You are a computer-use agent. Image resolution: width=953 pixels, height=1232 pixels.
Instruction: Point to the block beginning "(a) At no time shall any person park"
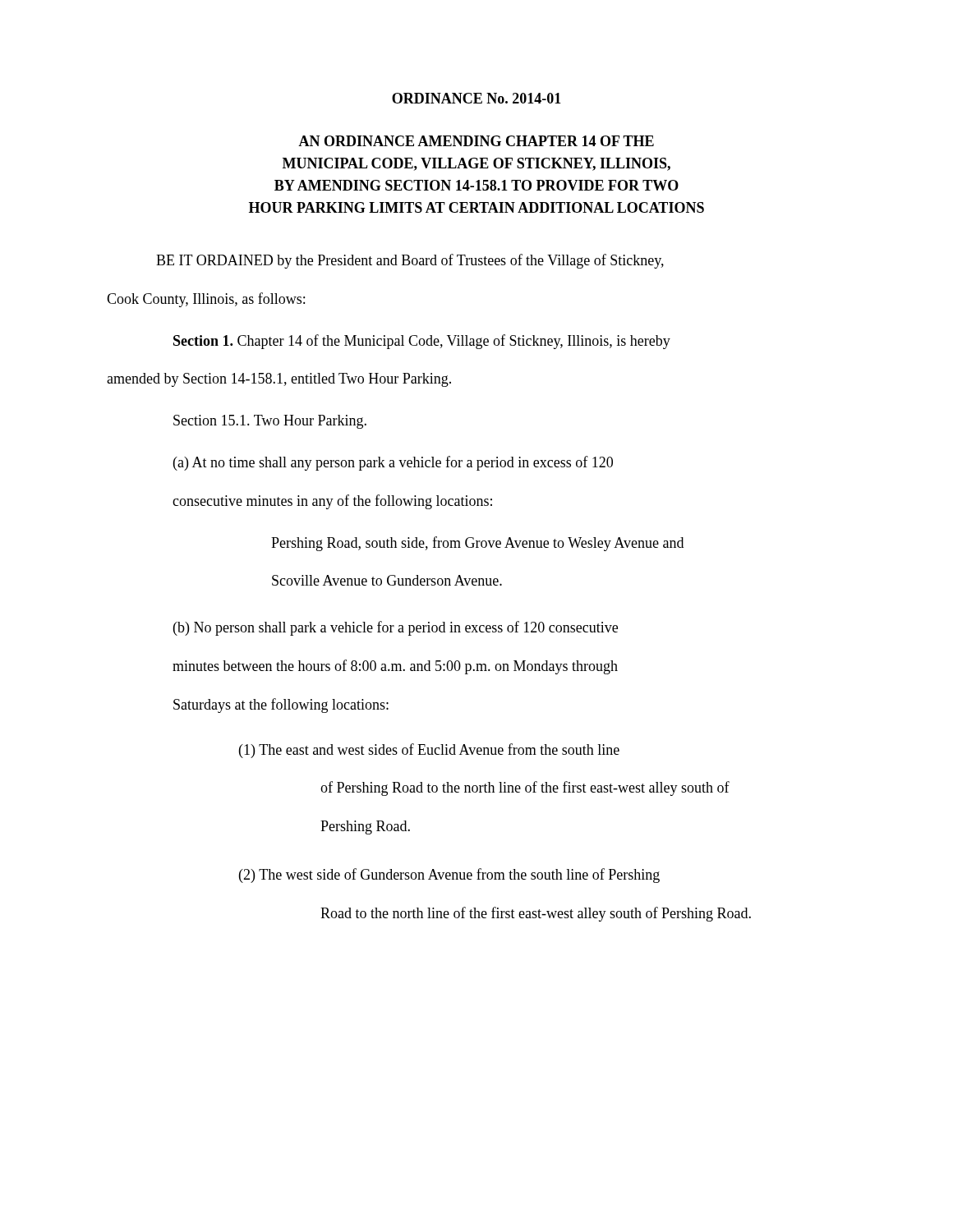[393, 462]
